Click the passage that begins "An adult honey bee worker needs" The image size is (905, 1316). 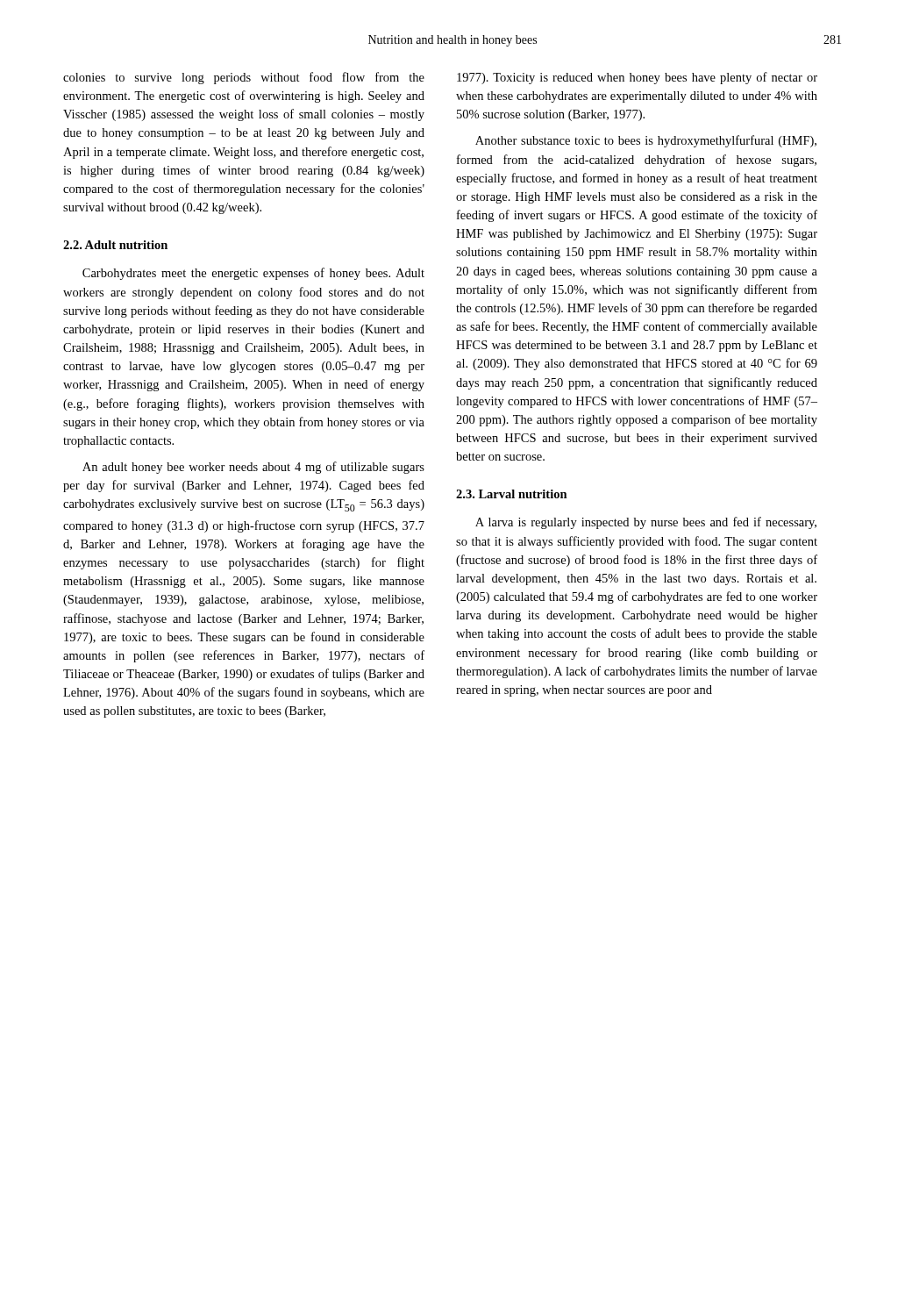pos(244,589)
